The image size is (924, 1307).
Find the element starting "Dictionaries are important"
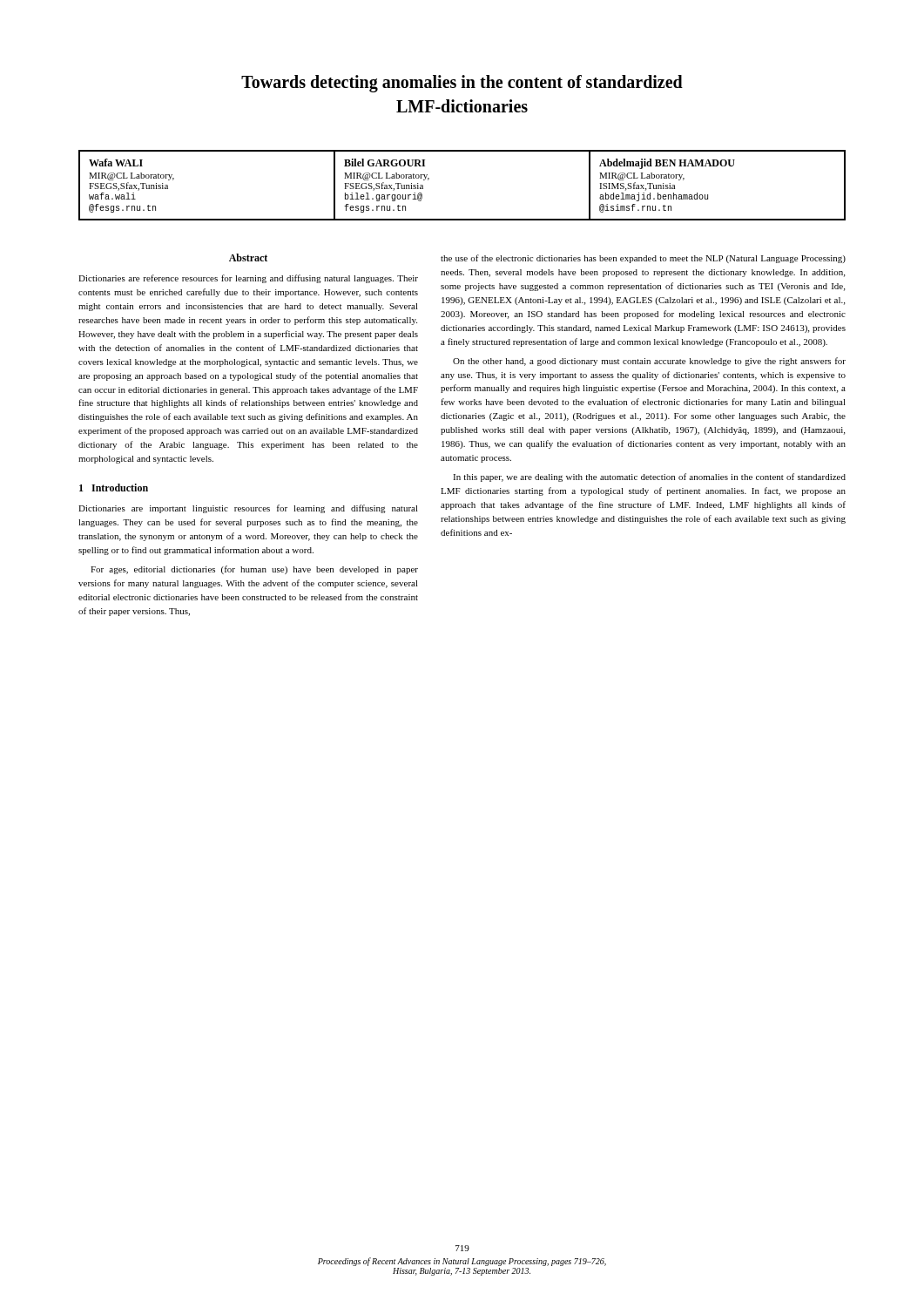point(248,529)
